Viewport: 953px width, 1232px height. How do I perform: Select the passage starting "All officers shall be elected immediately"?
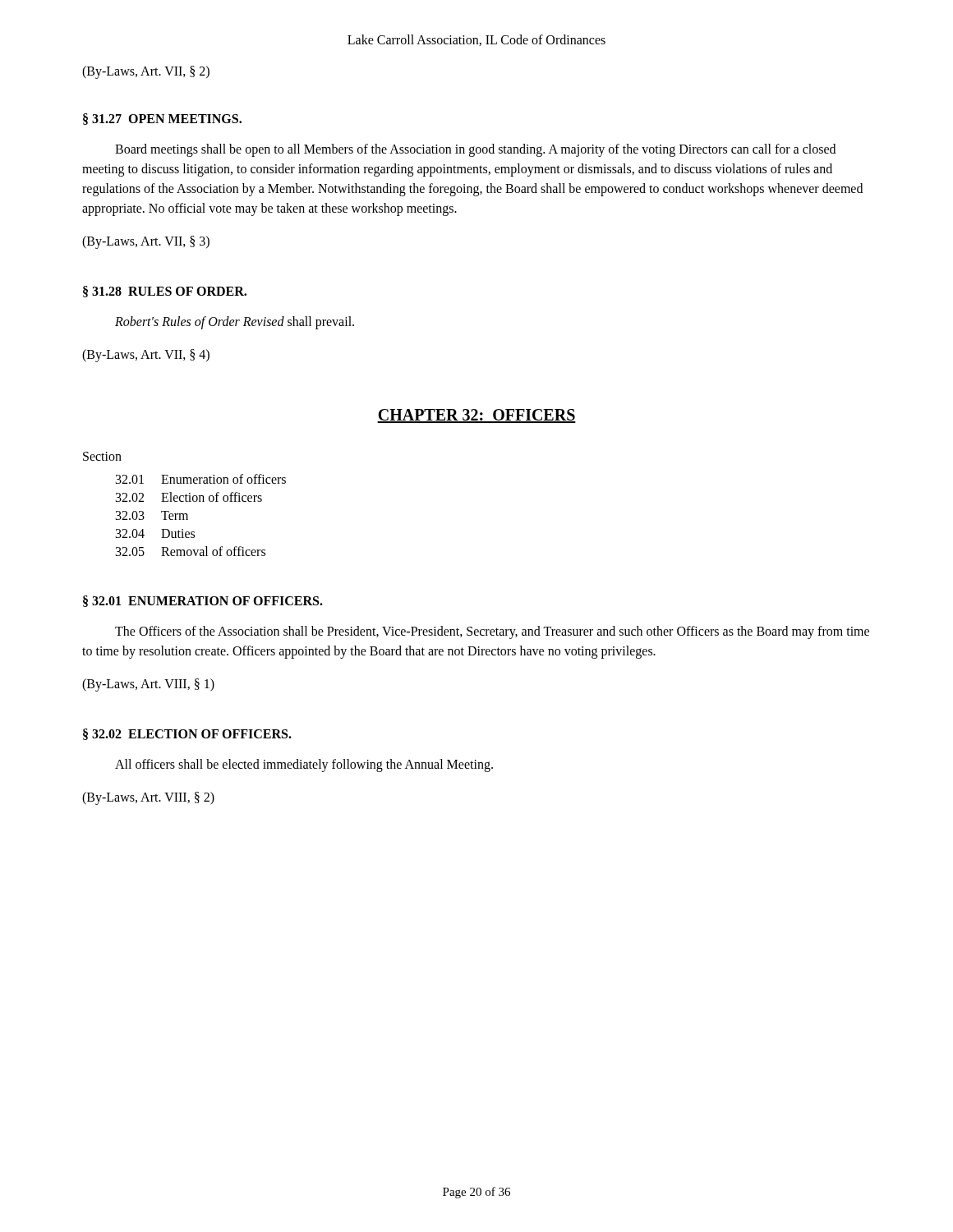[304, 765]
